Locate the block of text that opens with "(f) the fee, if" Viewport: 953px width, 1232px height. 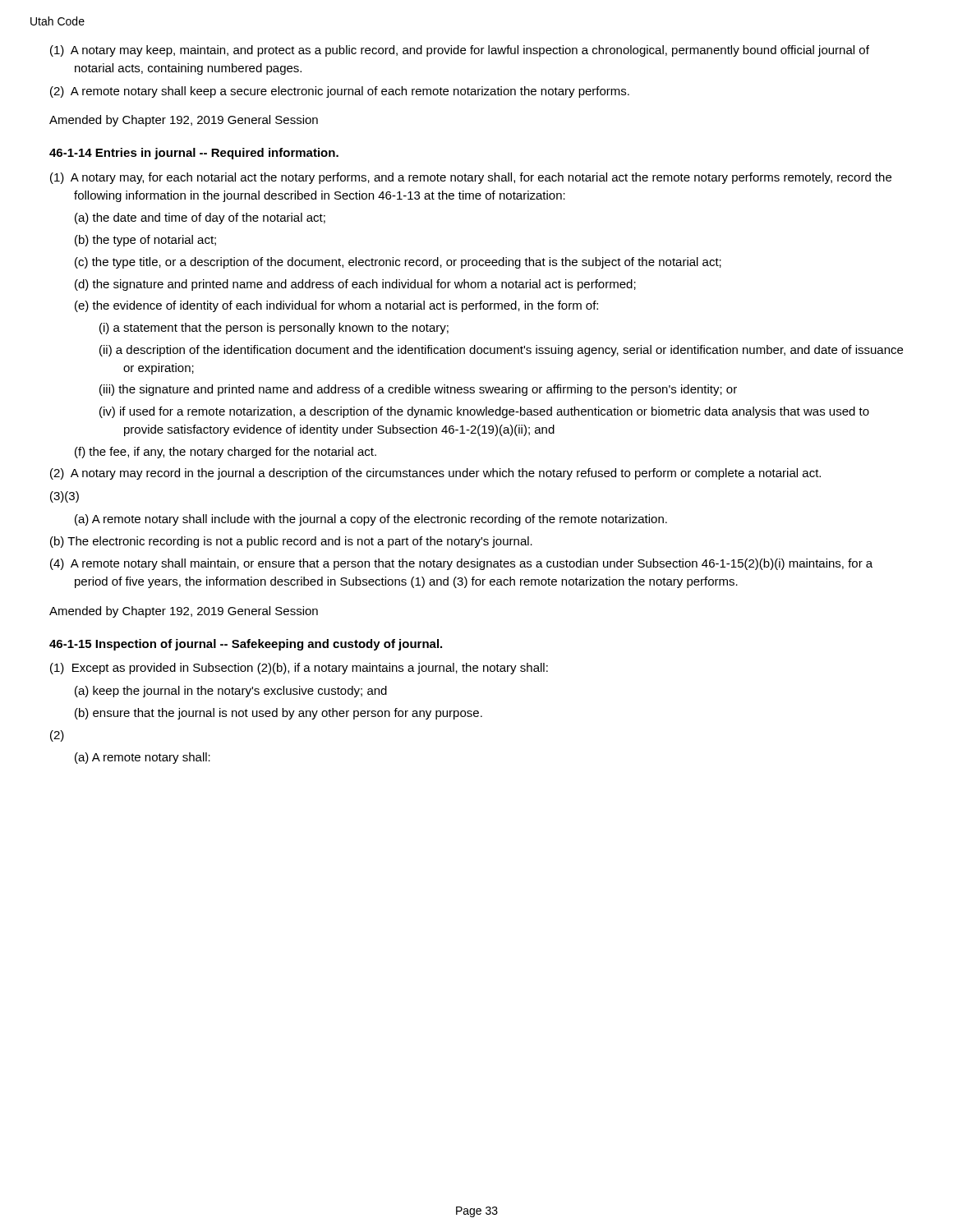pos(226,451)
